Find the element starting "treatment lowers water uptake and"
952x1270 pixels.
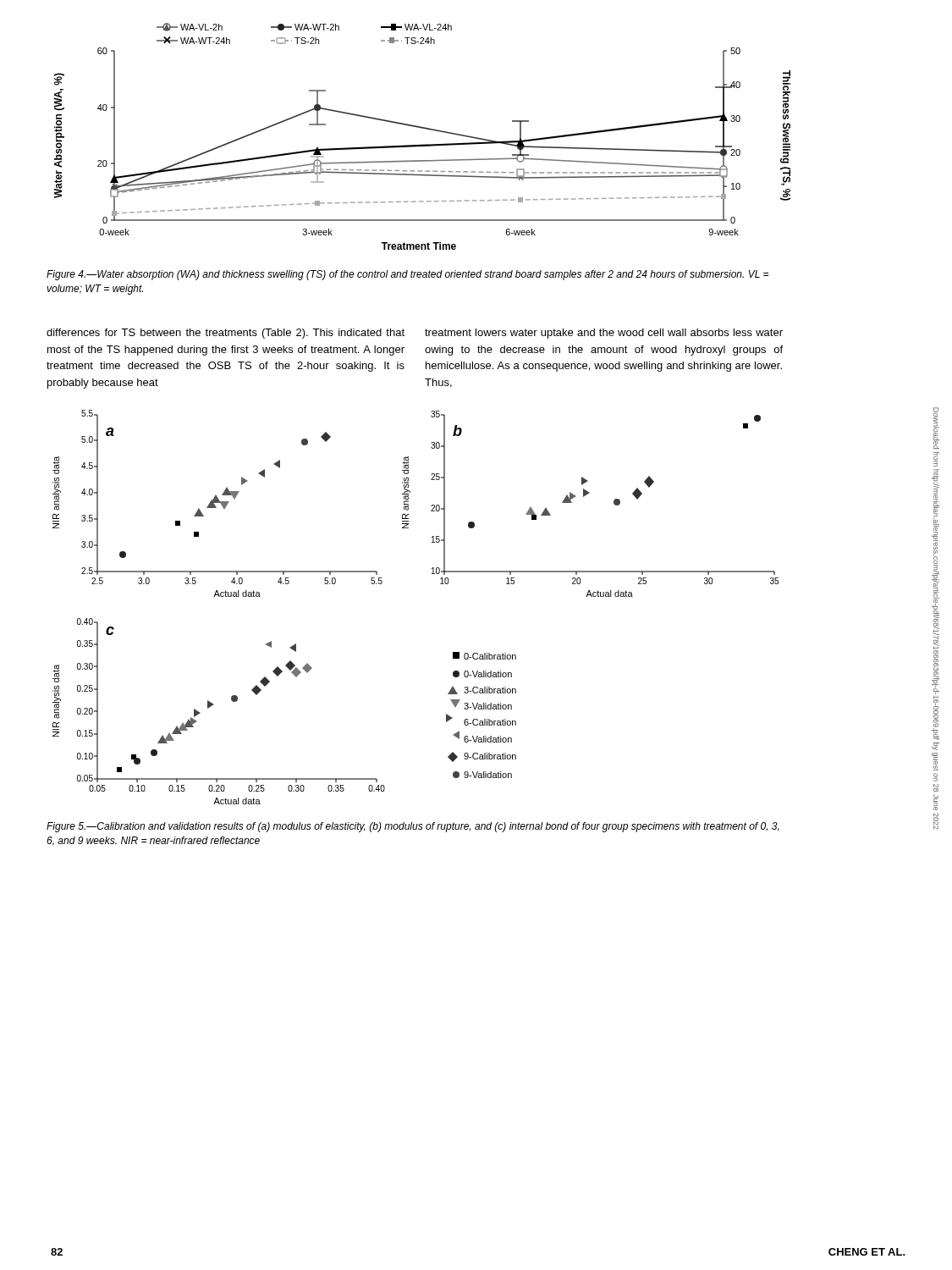coord(604,357)
